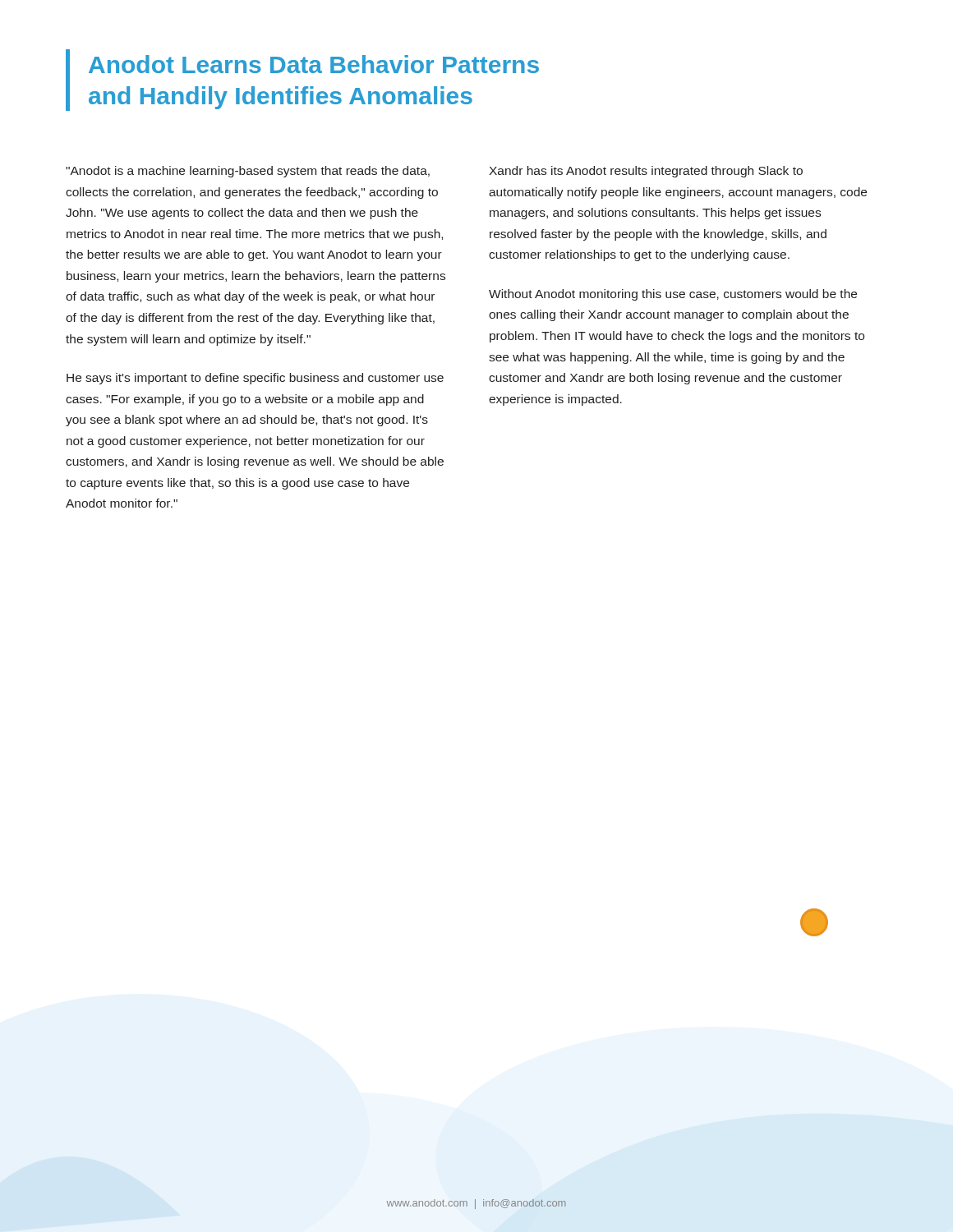The width and height of the screenshot is (953, 1232).
Task: Find the element starting "He says it's important to define specific business"
Action: [257, 441]
